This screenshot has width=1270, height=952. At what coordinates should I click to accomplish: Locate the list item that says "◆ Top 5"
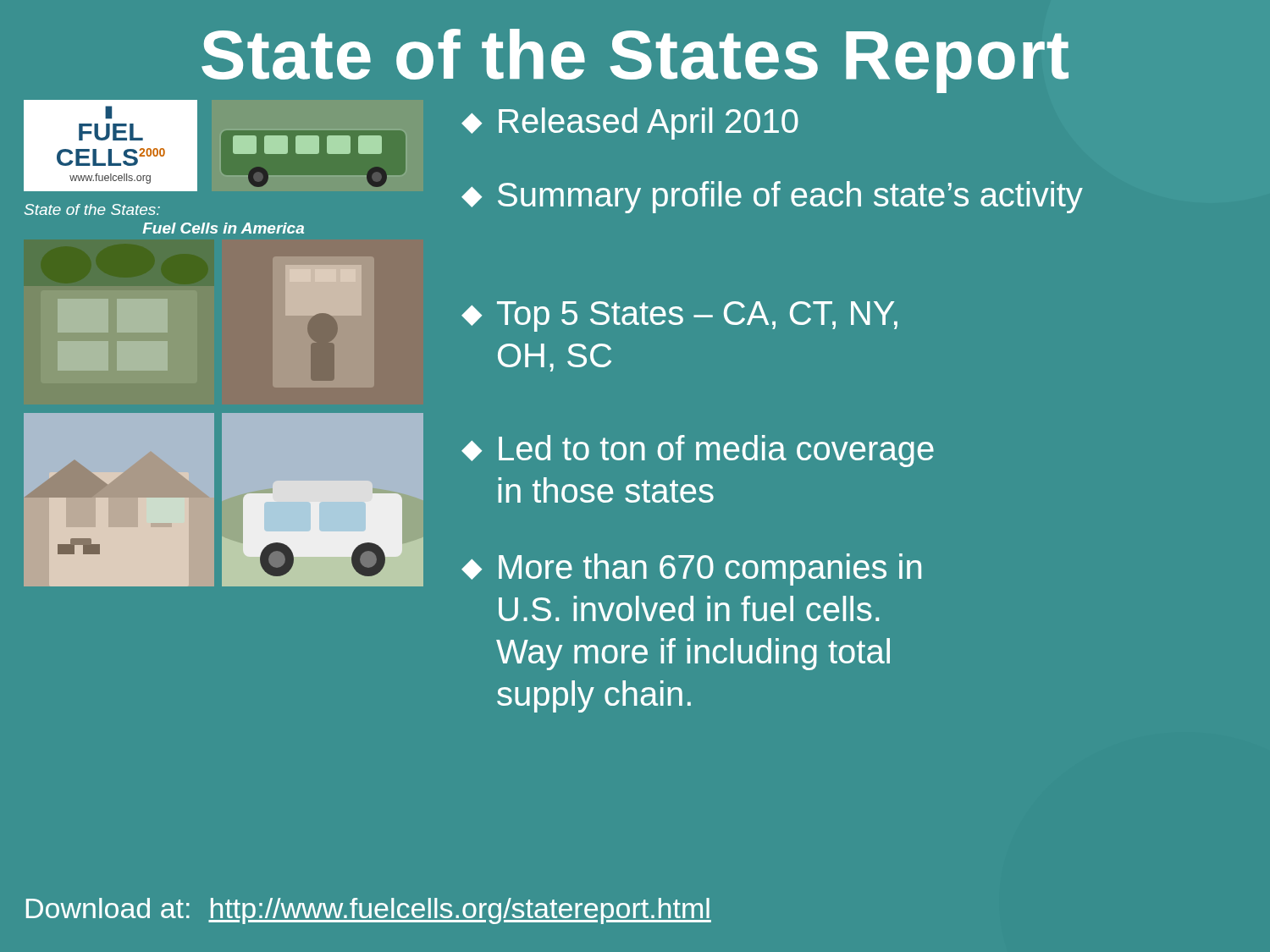coord(681,334)
